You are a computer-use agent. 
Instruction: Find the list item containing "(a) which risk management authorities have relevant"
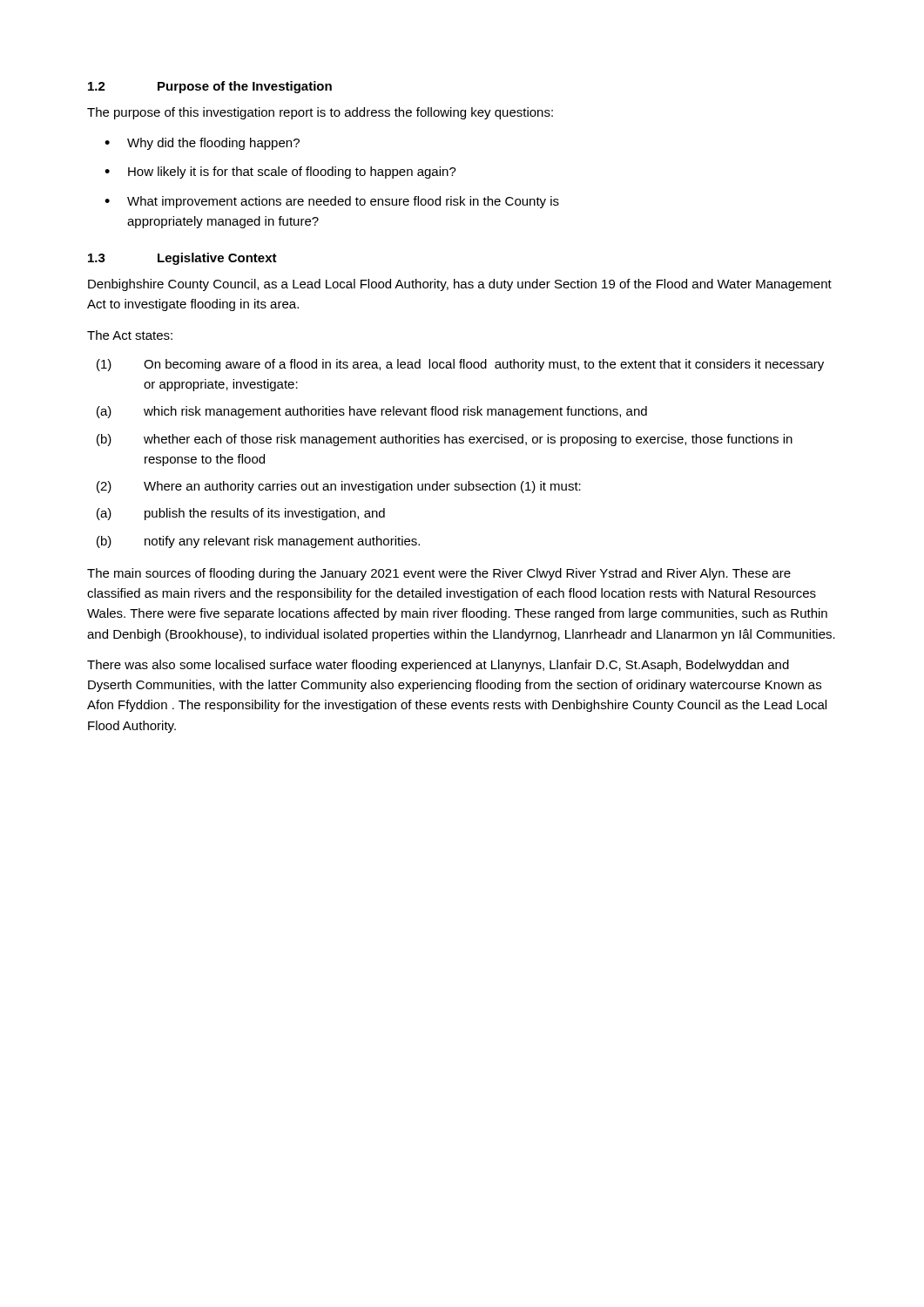point(466,411)
